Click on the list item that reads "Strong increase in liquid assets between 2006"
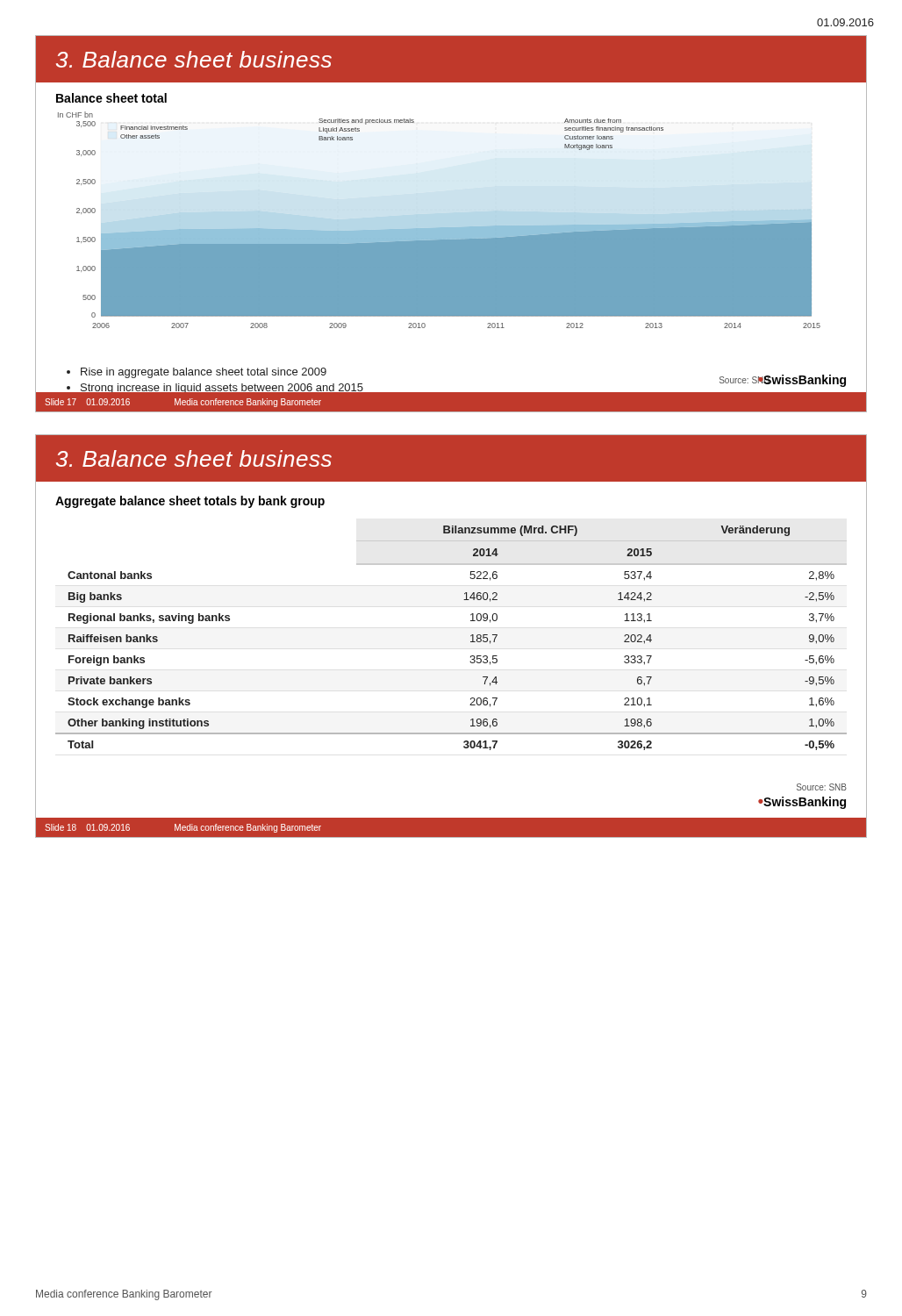The width and height of the screenshot is (902, 1316). point(222,387)
